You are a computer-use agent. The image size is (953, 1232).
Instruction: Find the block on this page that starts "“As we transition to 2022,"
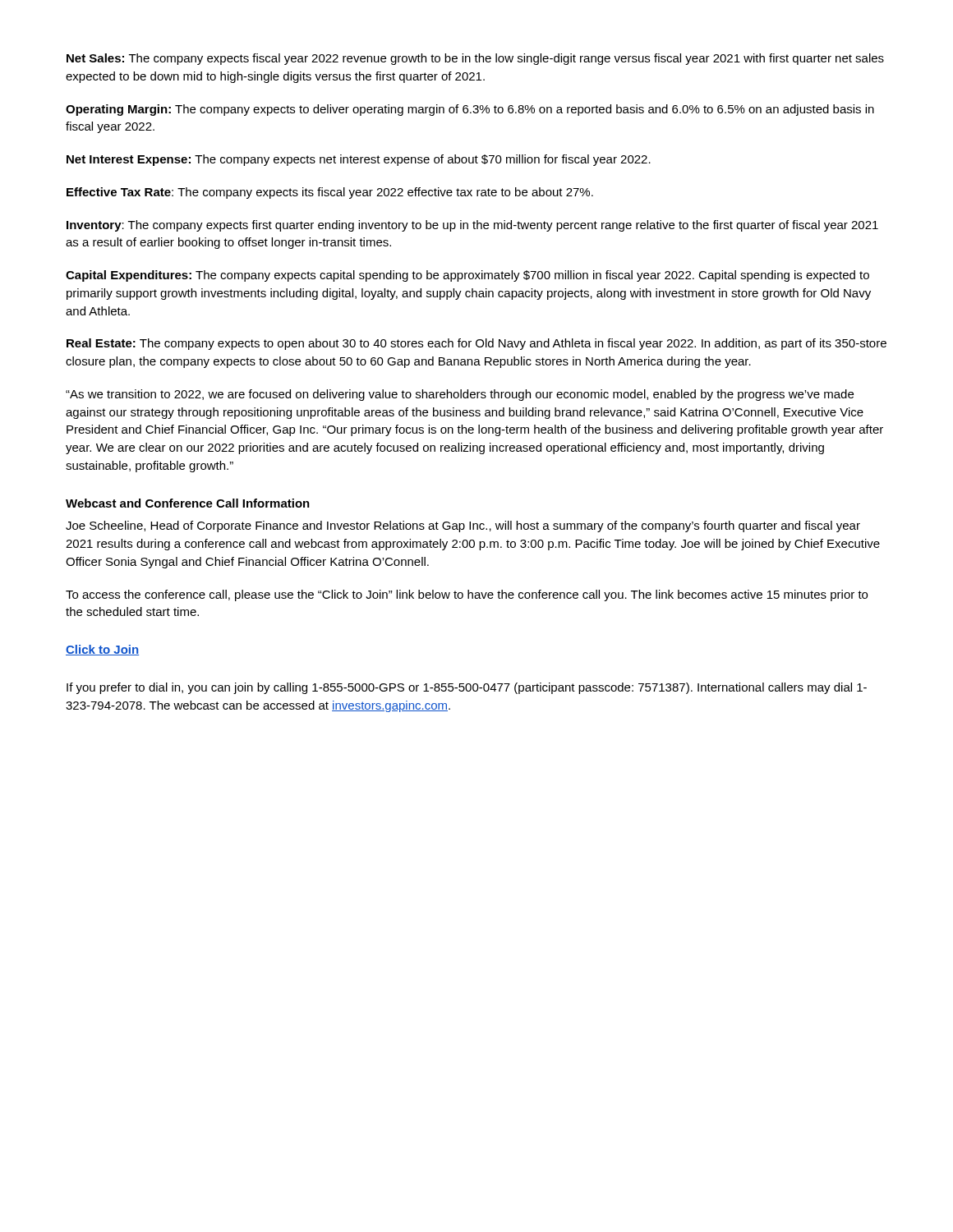[x=475, y=429]
